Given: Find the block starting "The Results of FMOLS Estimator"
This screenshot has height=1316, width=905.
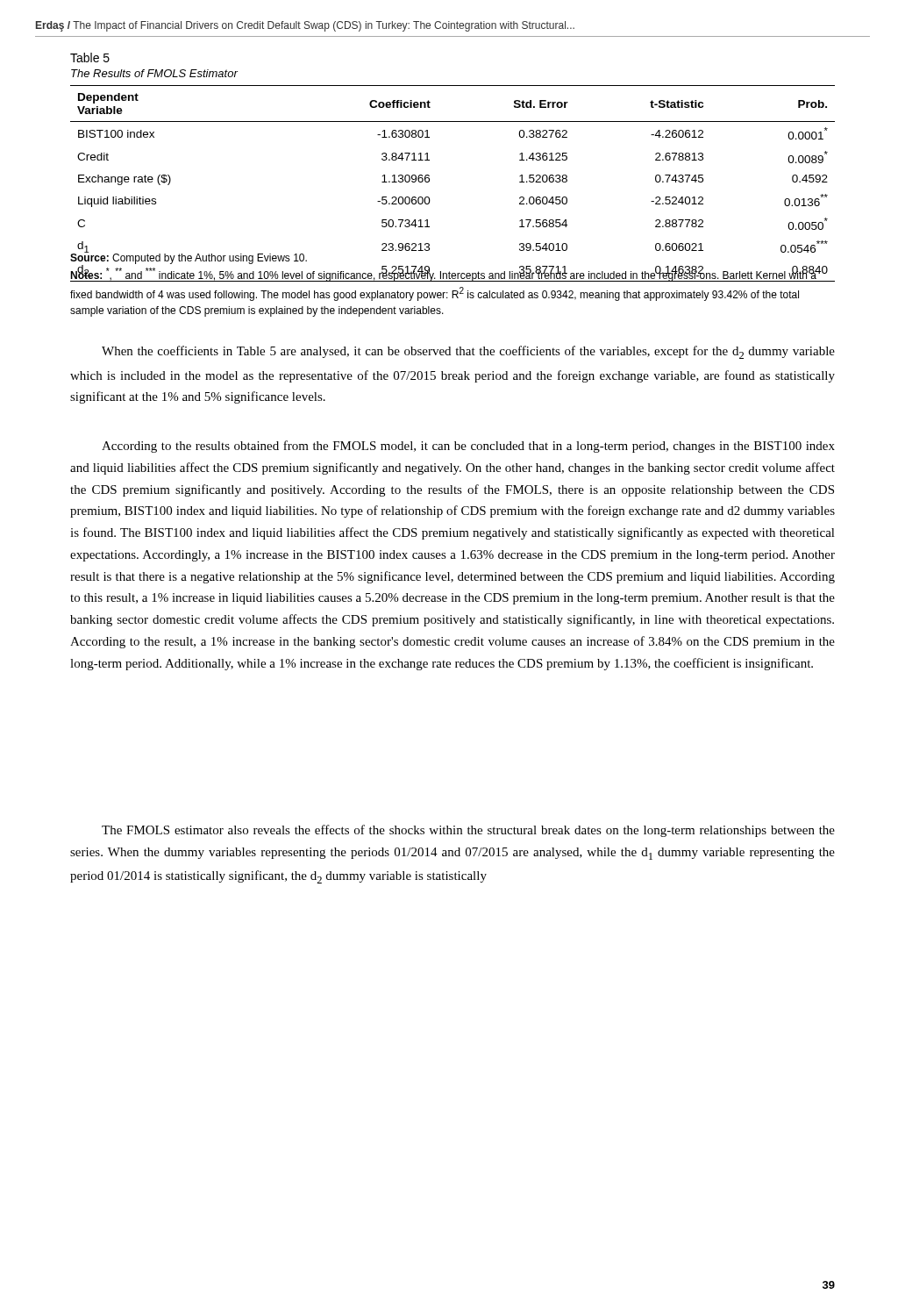Looking at the screenshot, I should pos(154,73).
